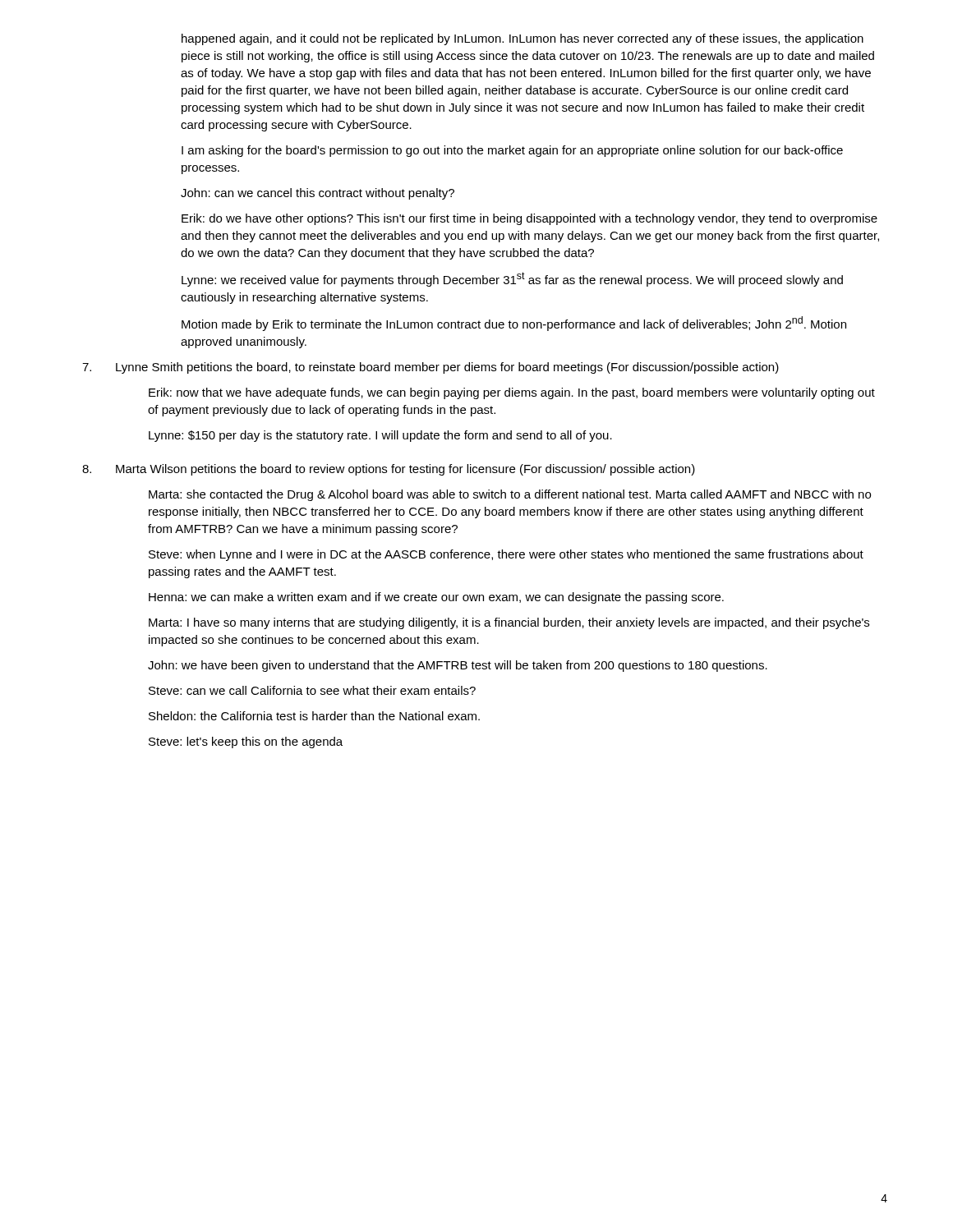Select the region starting "Erik: now that we have adequate funds,"
Screen dimensions: 1232x953
pos(518,401)
